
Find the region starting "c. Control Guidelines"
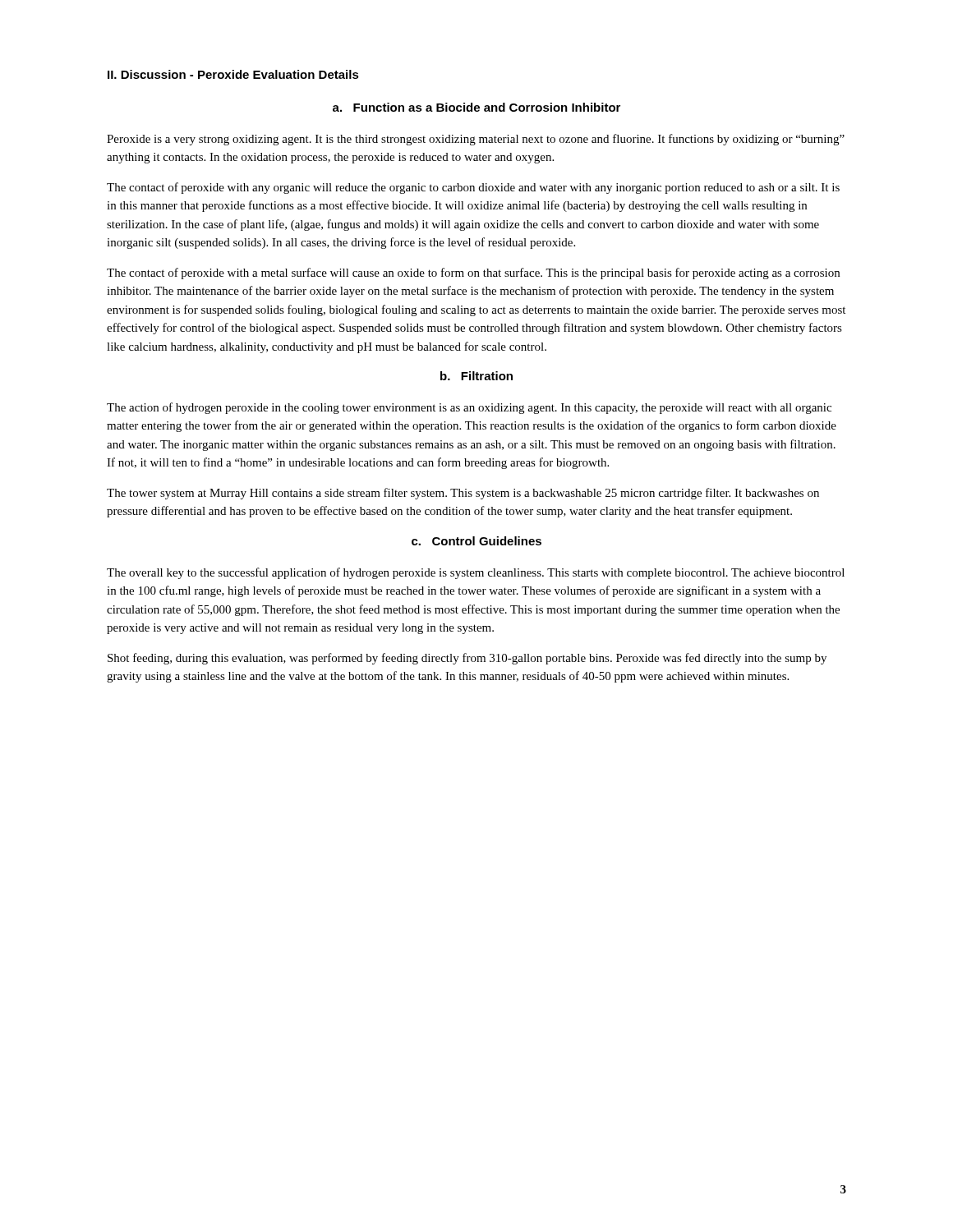point(476,541)
